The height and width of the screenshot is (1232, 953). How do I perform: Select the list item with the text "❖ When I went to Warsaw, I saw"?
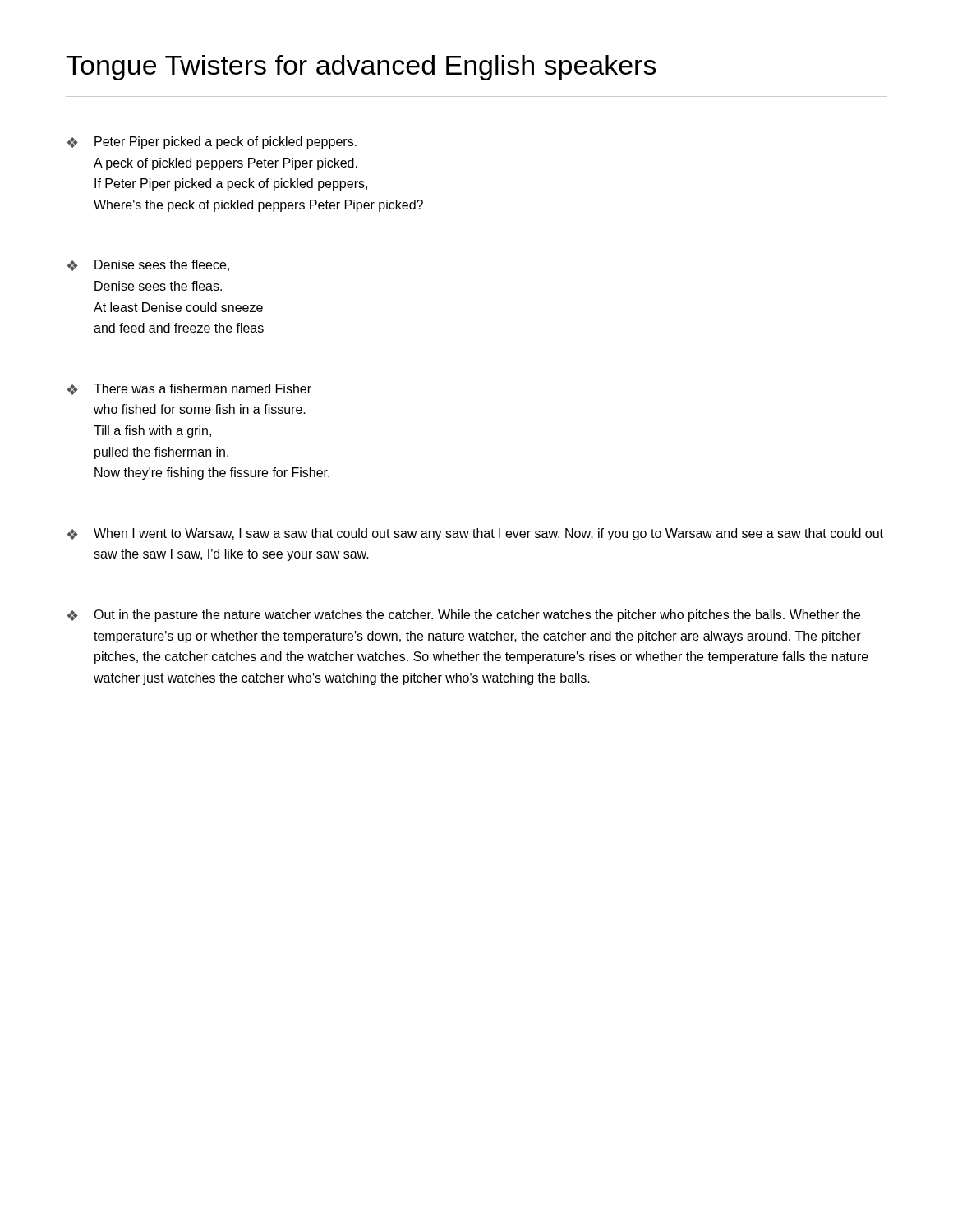(476, 544)
